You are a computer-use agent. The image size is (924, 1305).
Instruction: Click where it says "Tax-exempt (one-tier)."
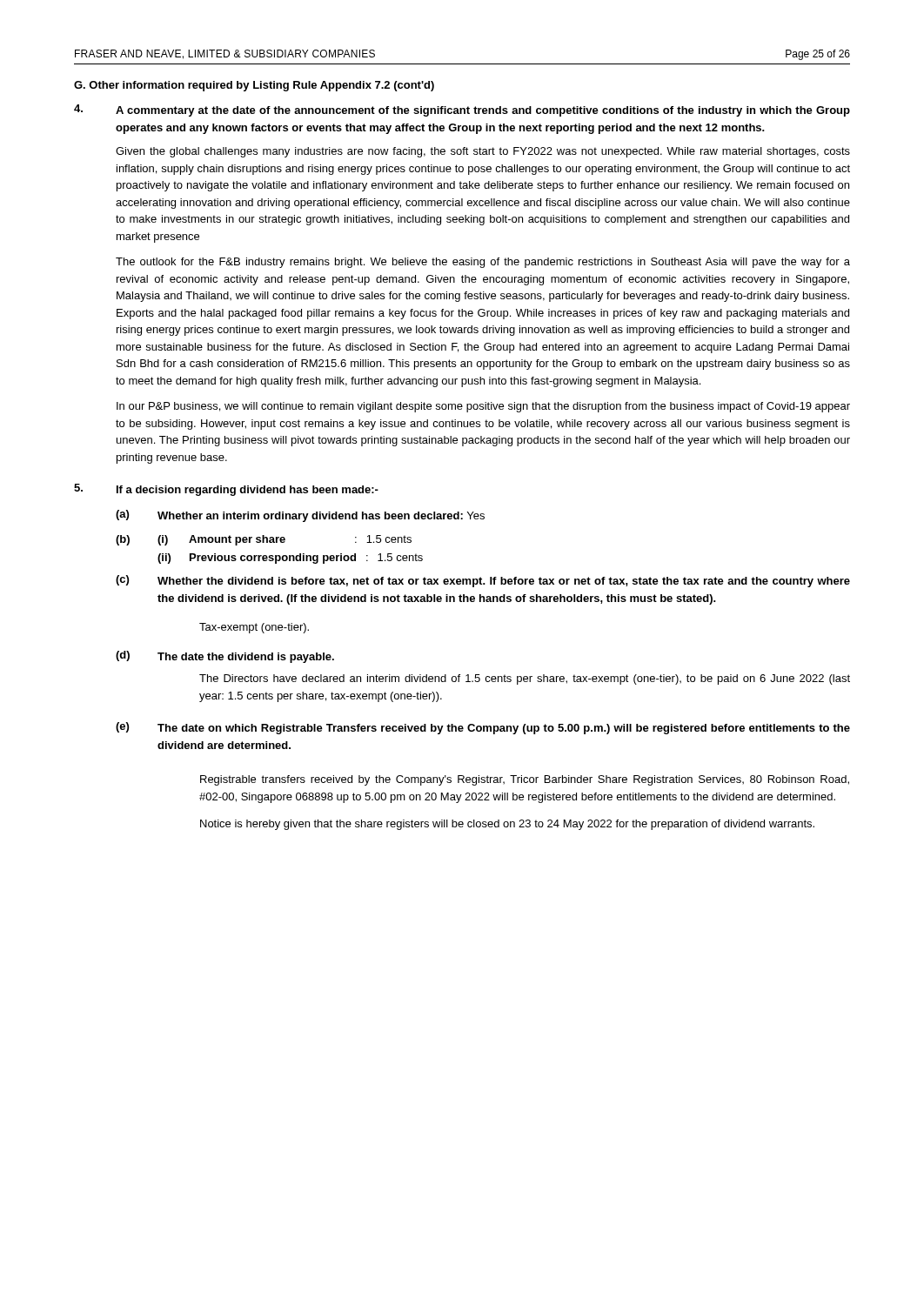click(254, 628)
